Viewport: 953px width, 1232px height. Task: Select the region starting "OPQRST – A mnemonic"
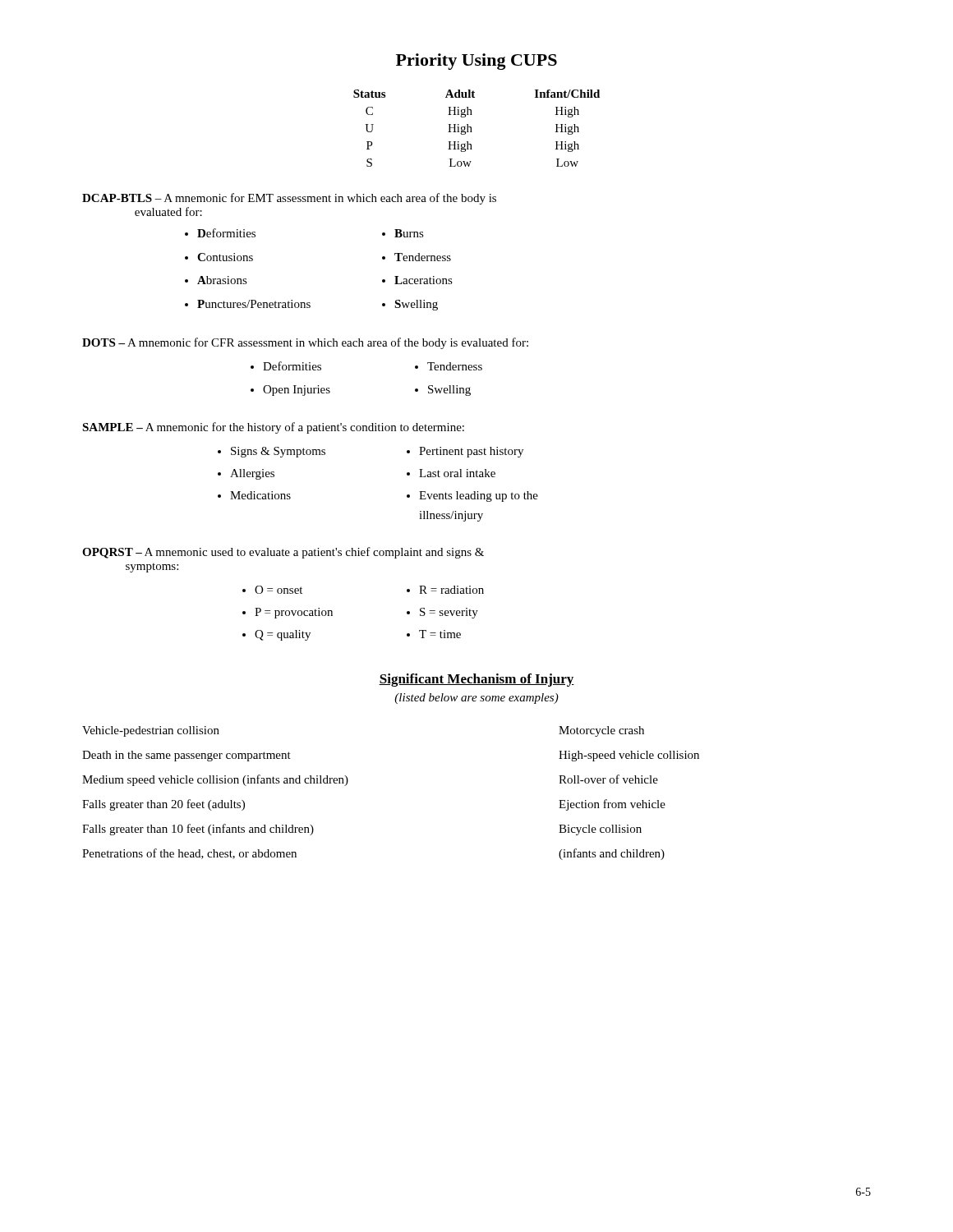pos(476,596)
